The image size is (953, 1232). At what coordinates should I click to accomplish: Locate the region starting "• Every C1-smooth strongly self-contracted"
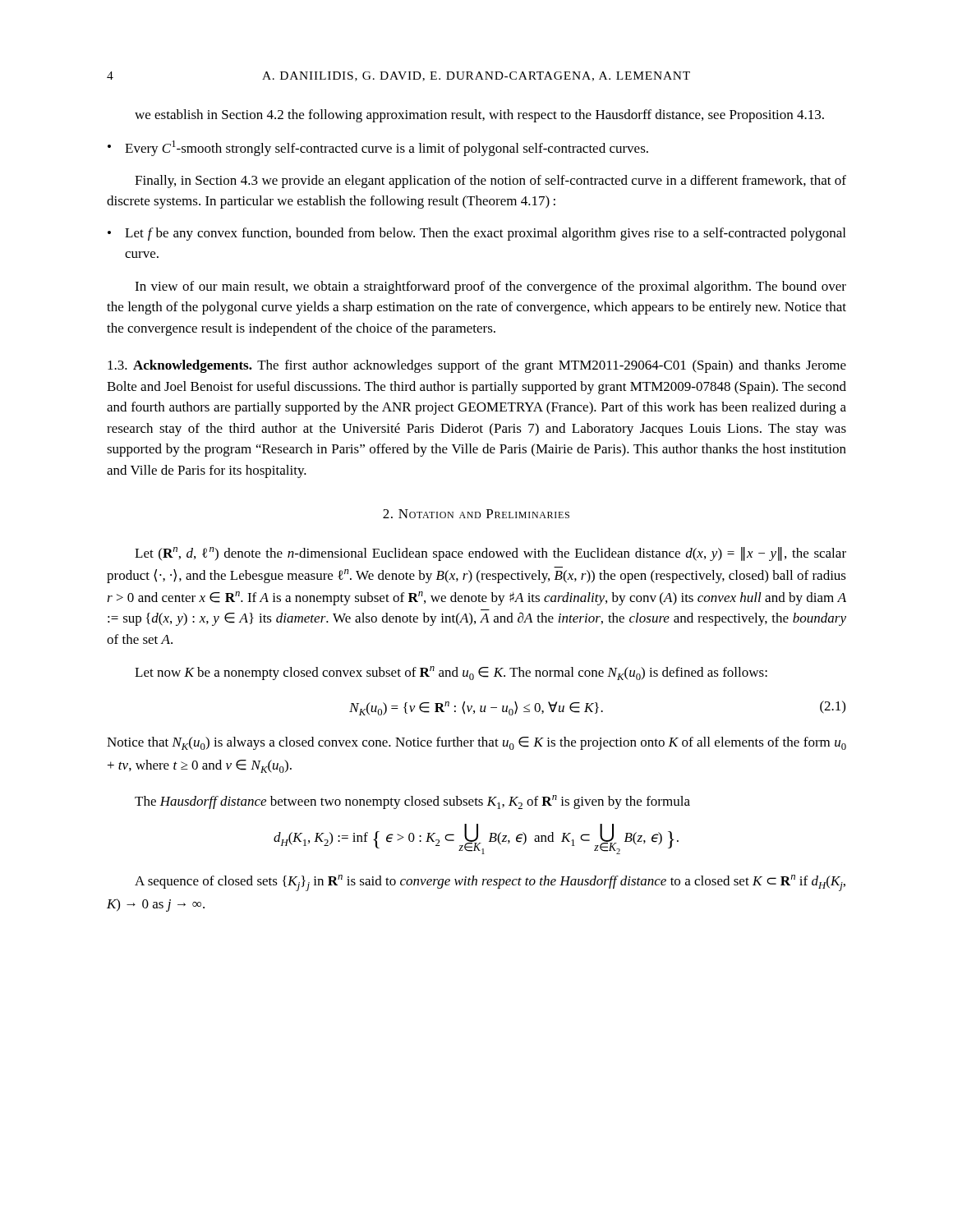[476, 147]
